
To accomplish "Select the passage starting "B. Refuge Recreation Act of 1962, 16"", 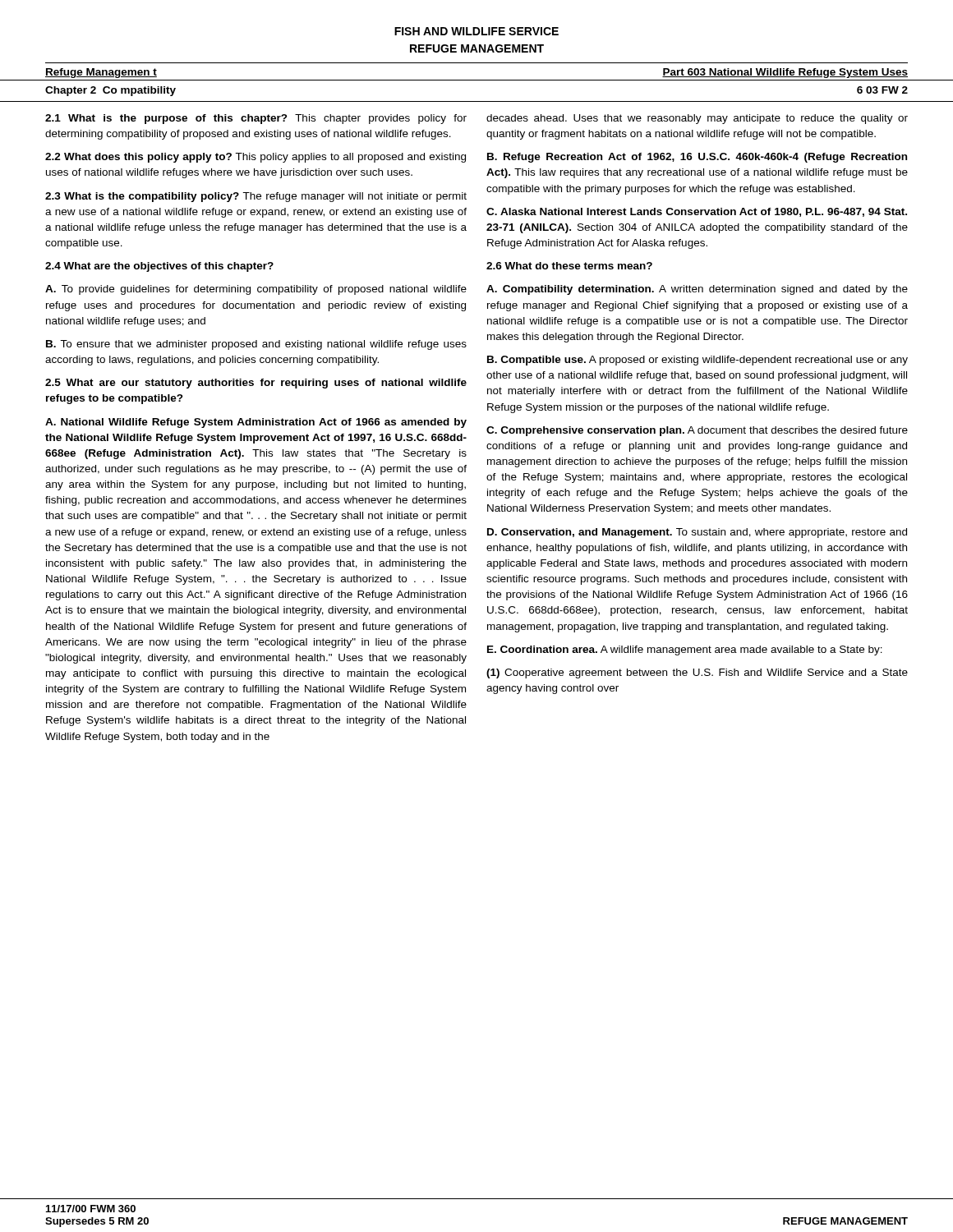I will 697,172.
